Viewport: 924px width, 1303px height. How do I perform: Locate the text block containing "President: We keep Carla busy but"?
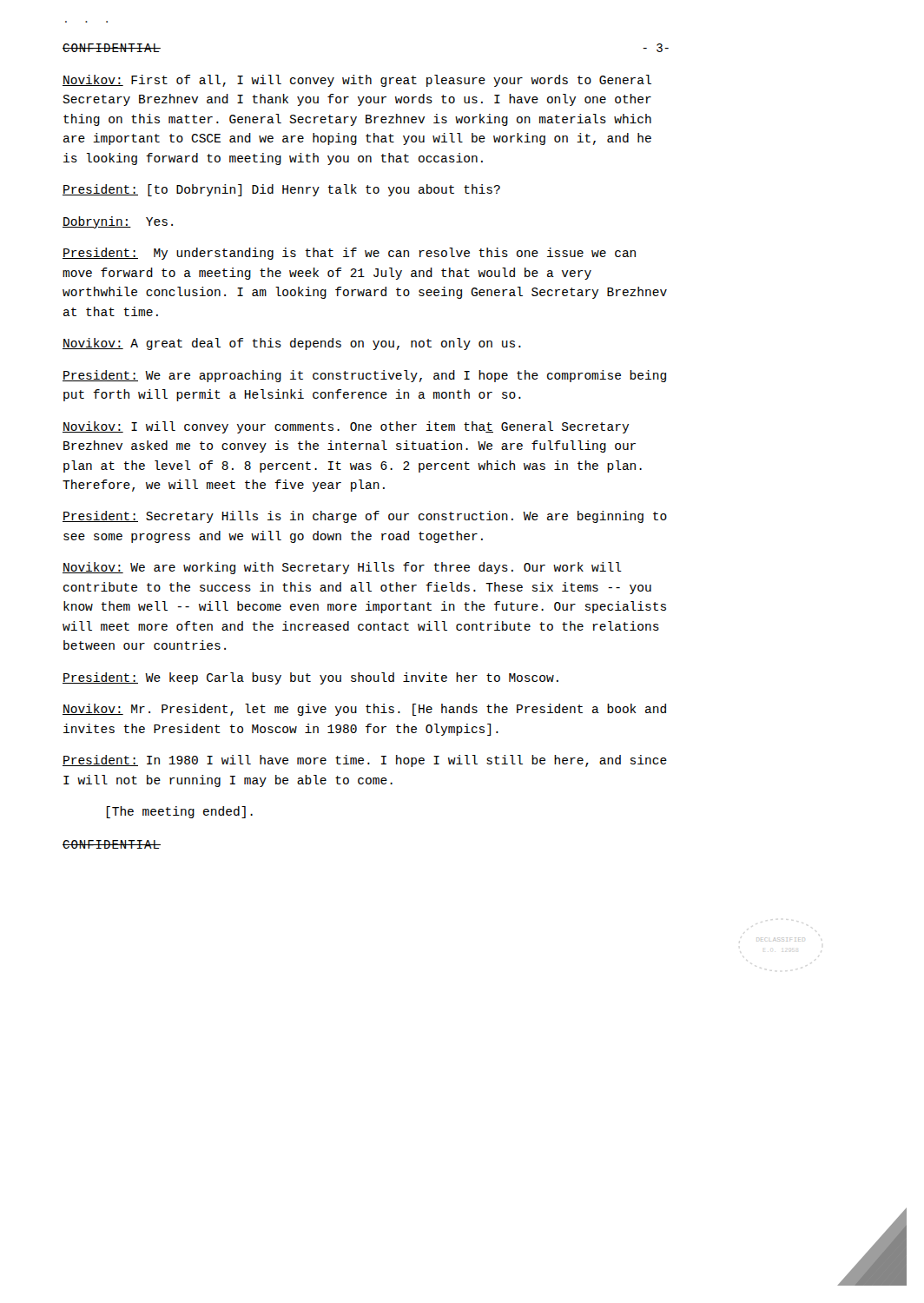tap(312, 678)
